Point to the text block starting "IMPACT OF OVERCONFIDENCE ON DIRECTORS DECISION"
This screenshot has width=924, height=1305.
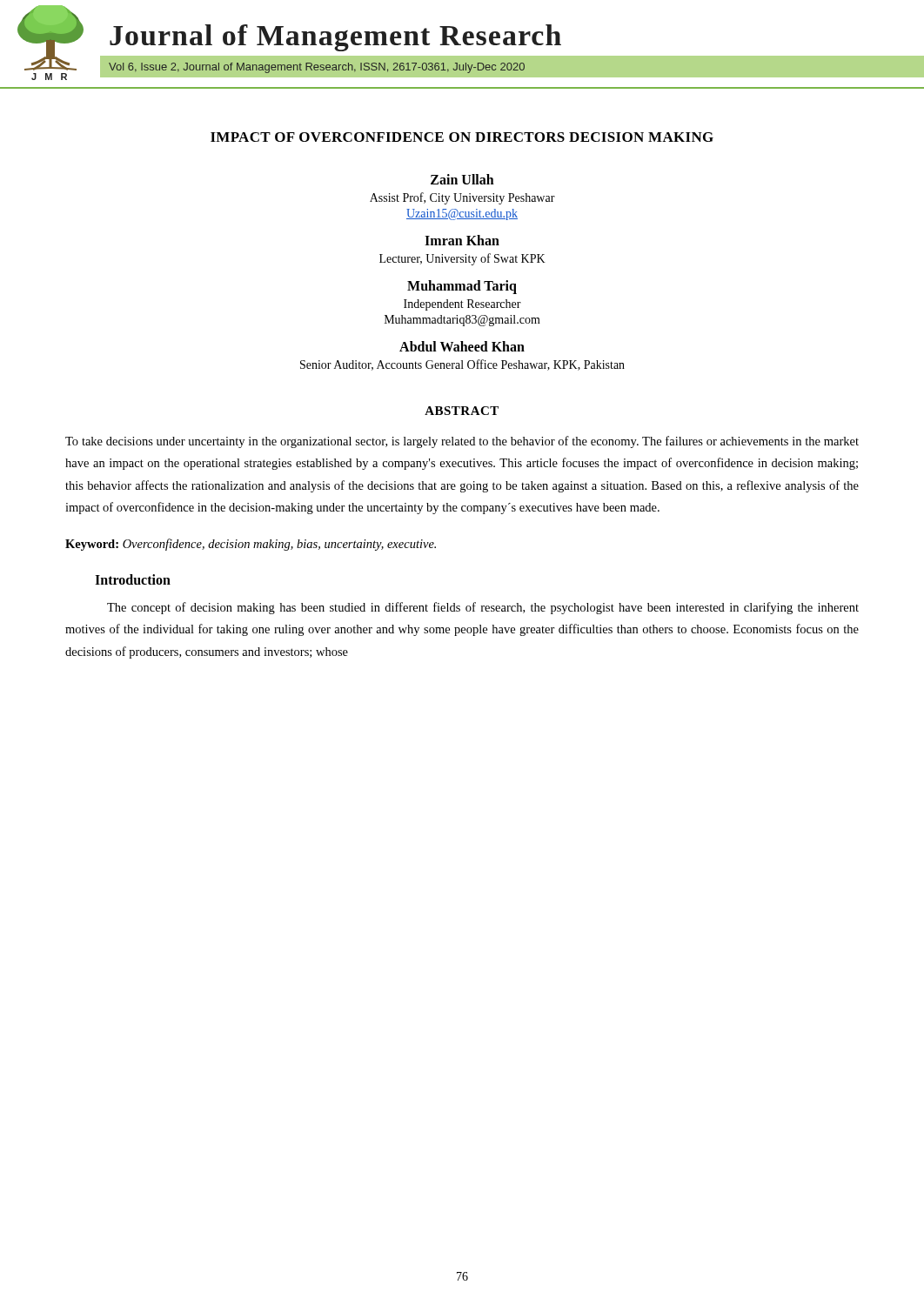tap(462, 137)
